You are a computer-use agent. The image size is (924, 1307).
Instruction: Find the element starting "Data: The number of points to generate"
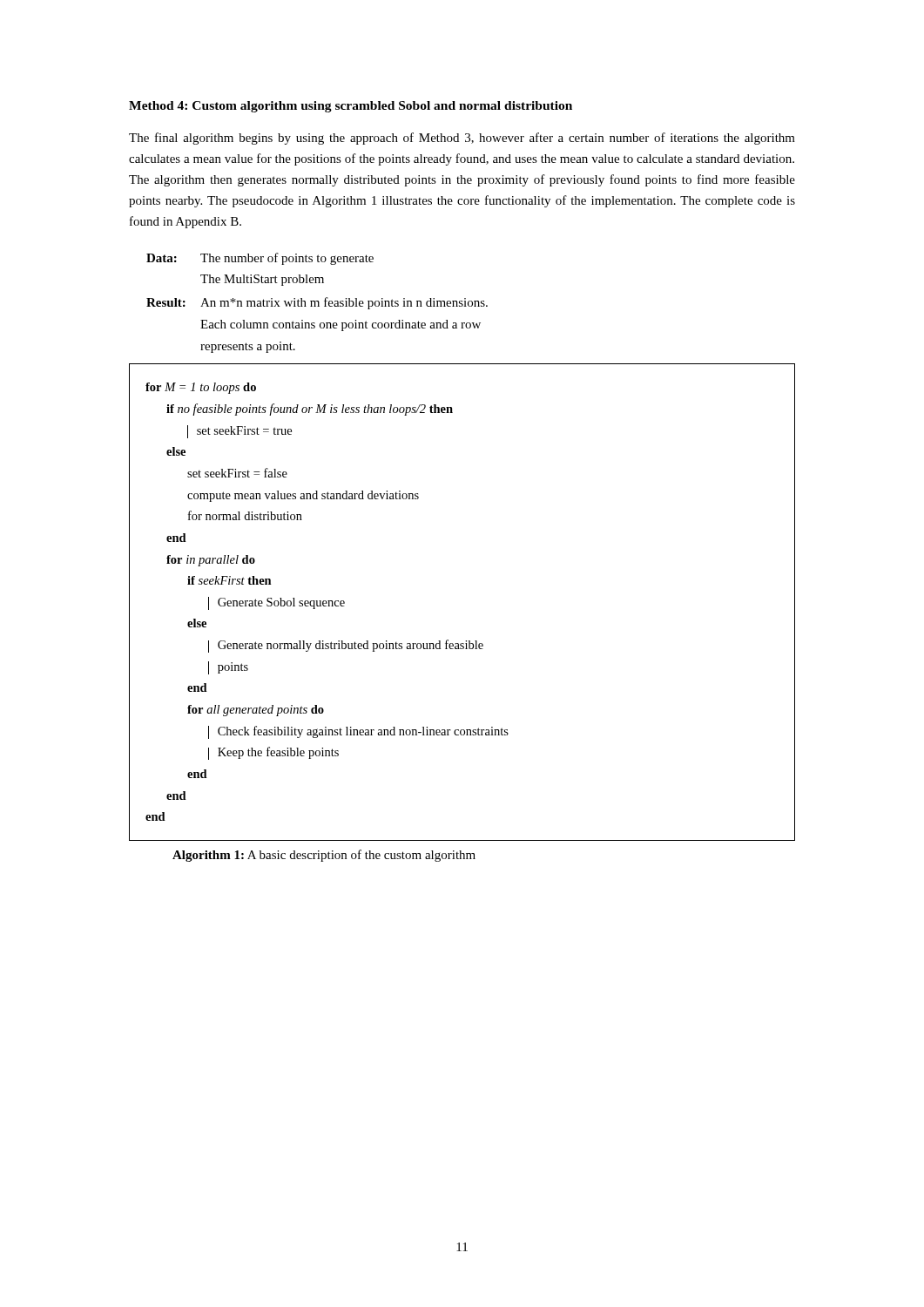point(471,302)
